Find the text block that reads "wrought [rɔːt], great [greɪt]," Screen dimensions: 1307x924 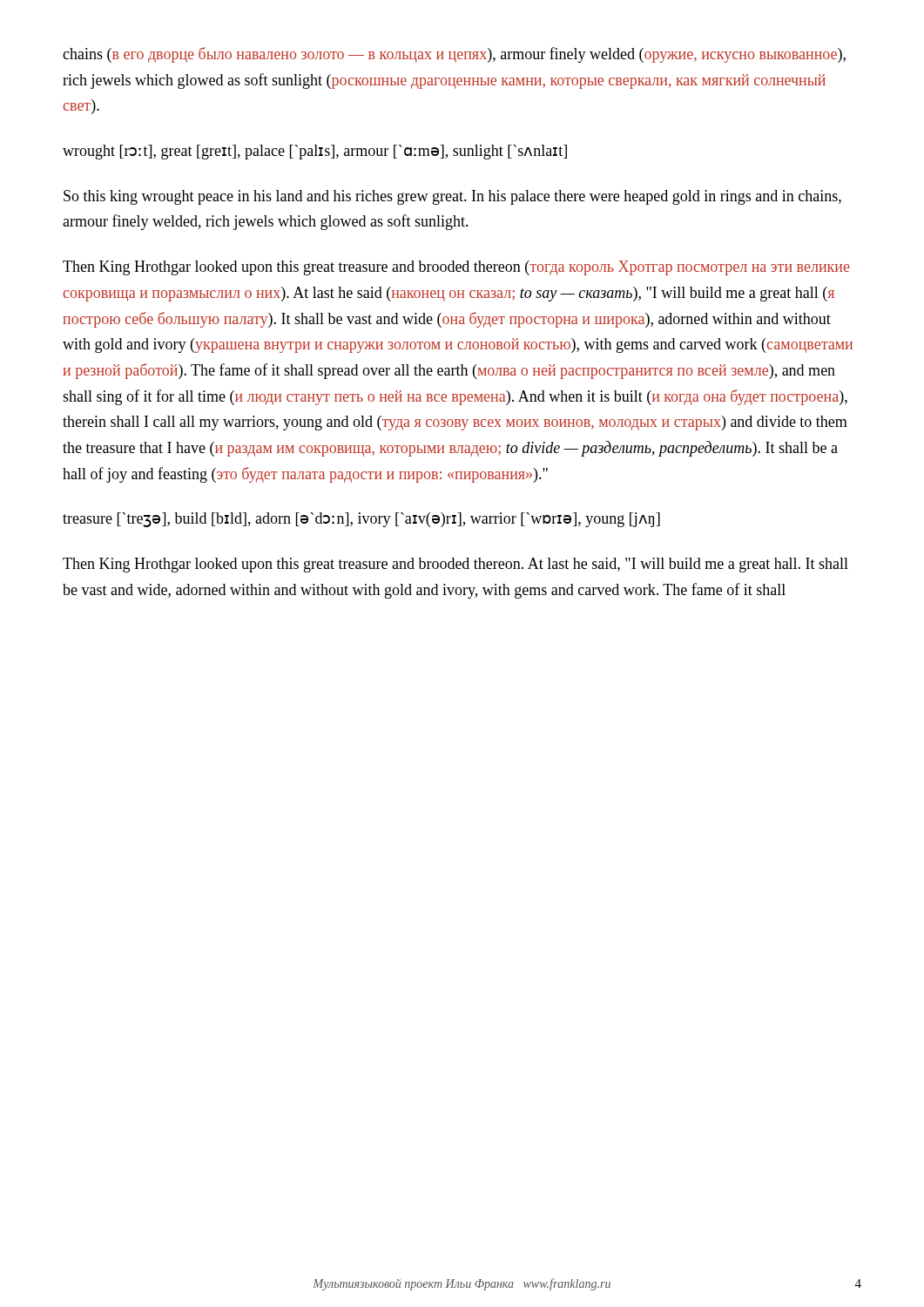tap(315, 151)
